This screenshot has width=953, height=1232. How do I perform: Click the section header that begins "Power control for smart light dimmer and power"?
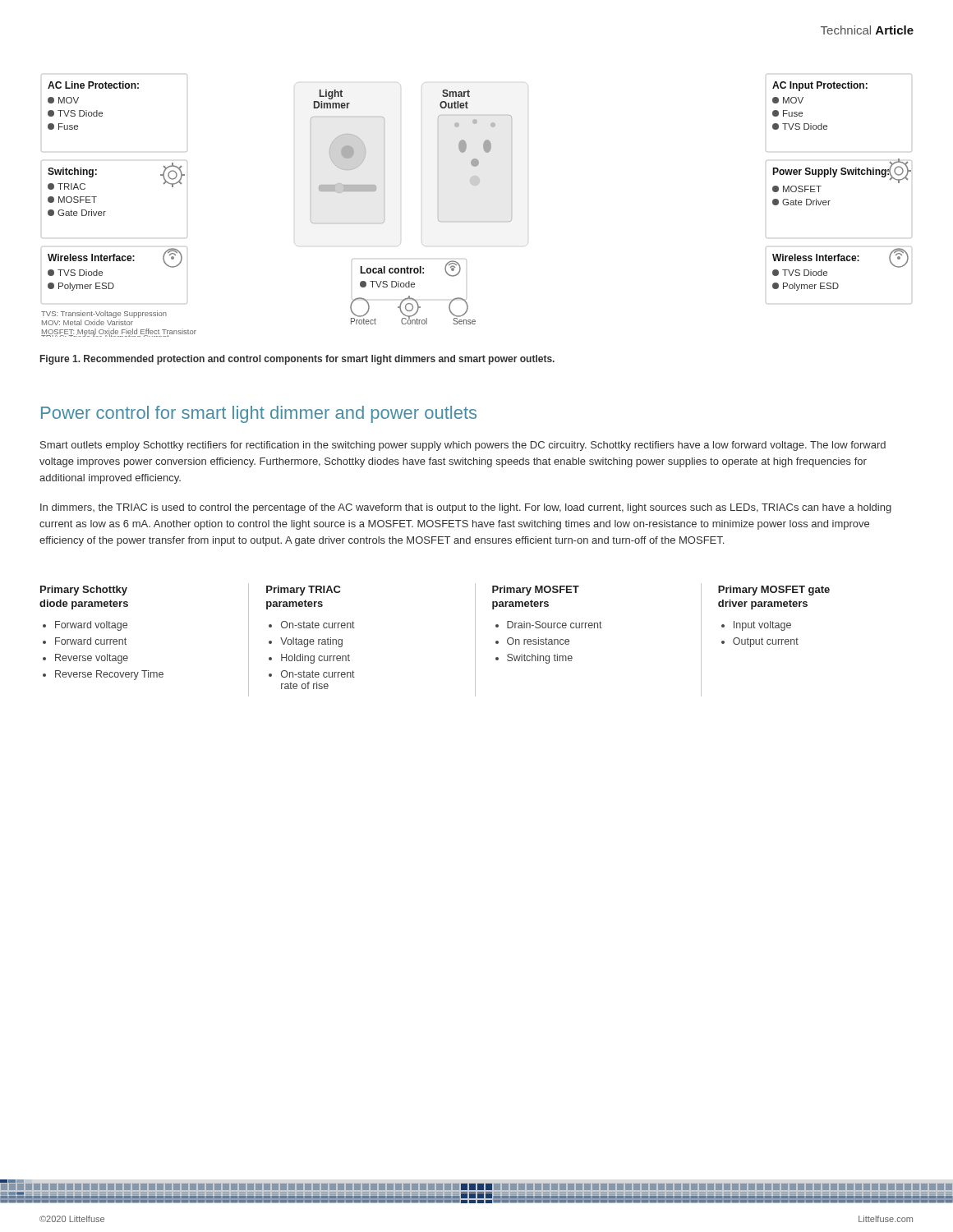(258, 413)
